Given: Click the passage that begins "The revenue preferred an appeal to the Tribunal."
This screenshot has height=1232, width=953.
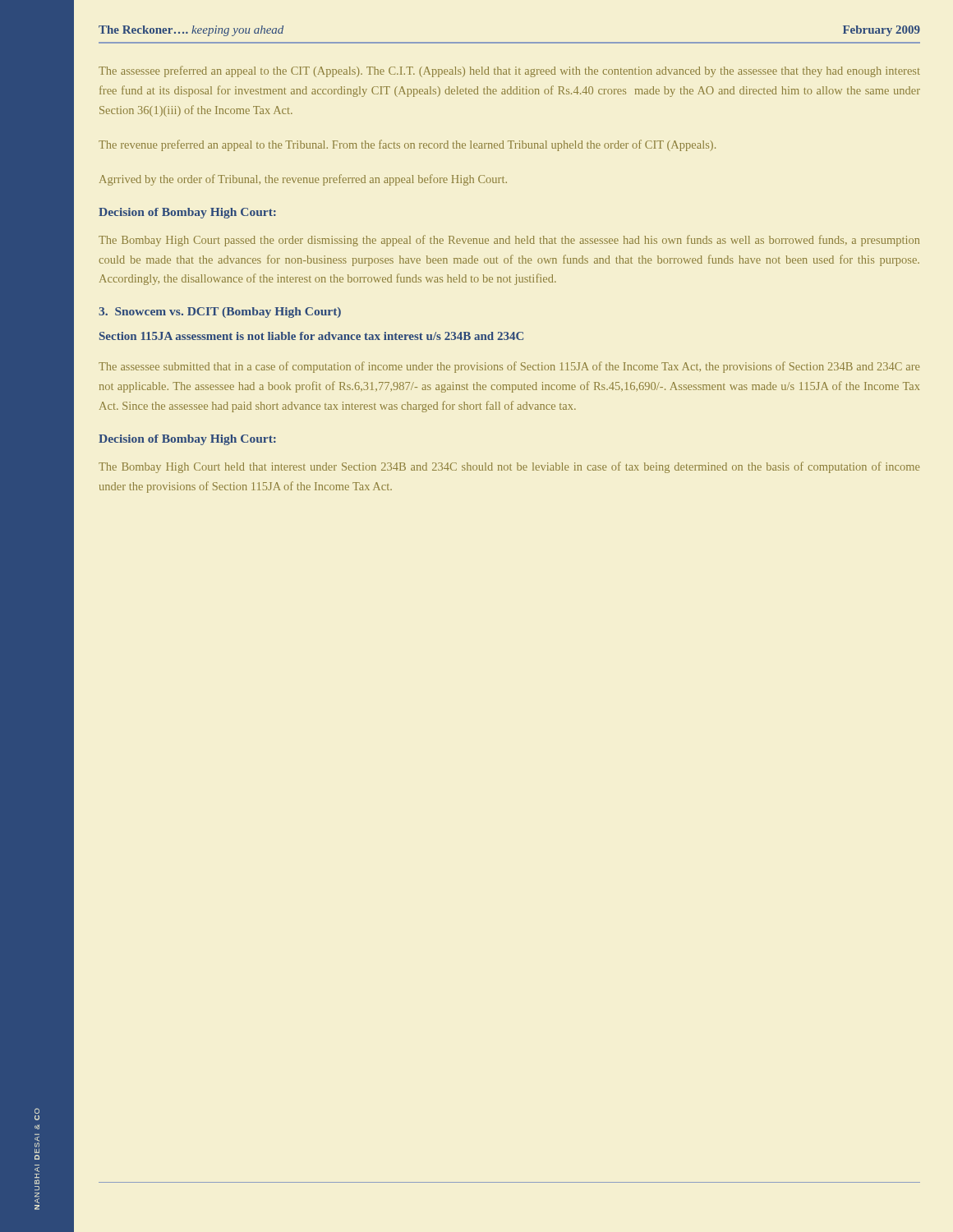Looking at the screenshot, I should point(408,144).
